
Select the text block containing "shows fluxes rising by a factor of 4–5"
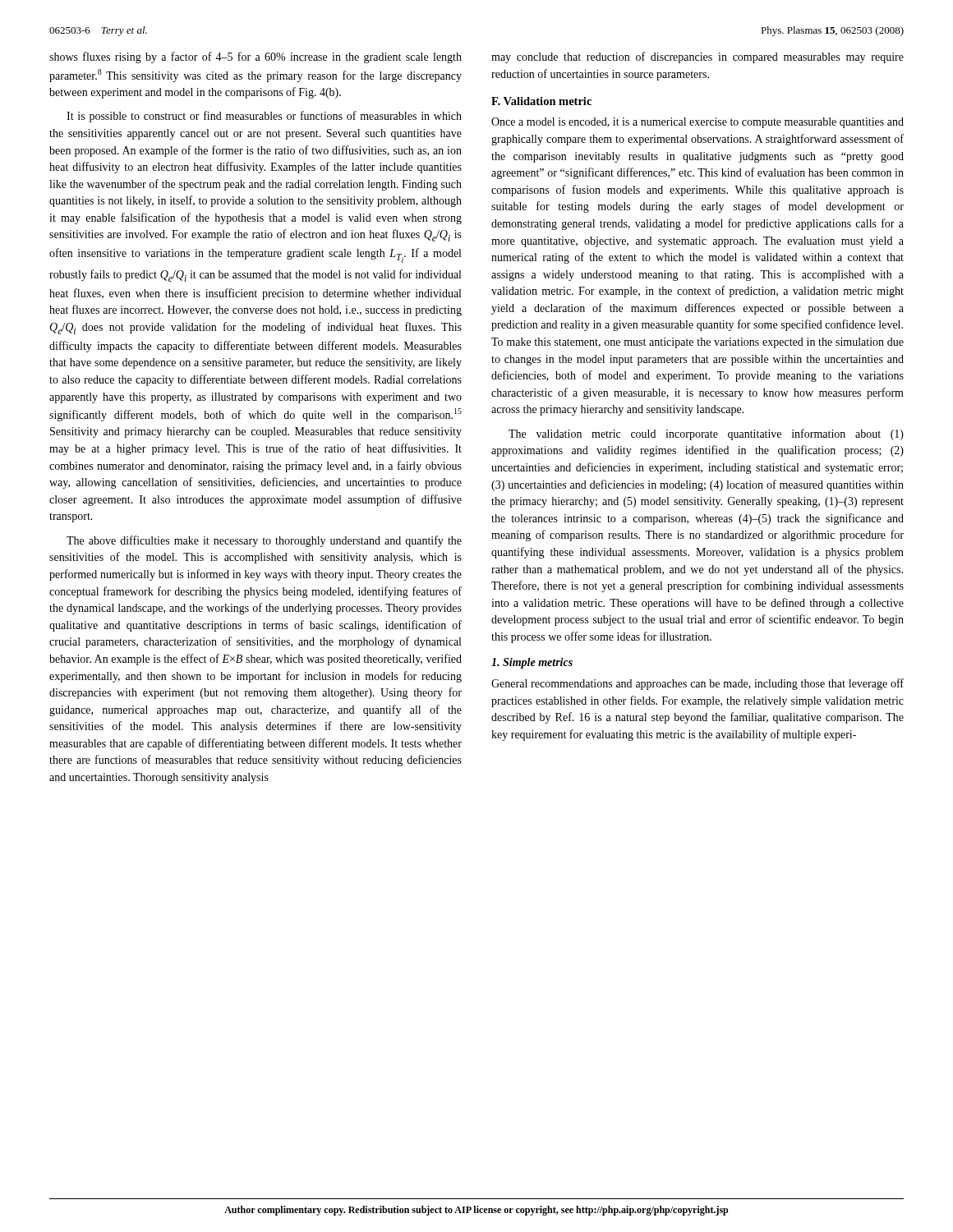click(x=255, y=418)
